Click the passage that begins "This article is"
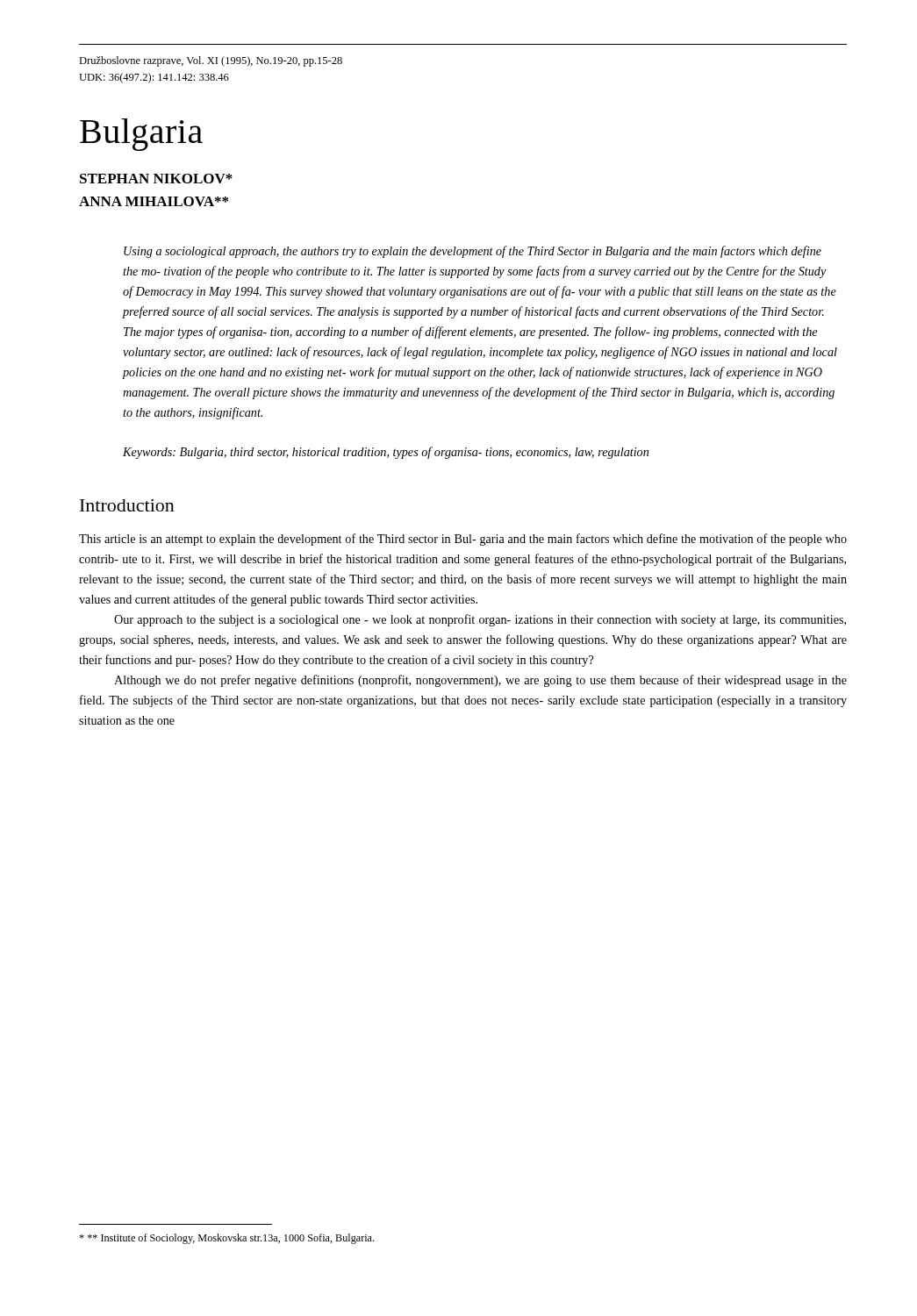917x1316 pixels. click(x=463, y=630)
